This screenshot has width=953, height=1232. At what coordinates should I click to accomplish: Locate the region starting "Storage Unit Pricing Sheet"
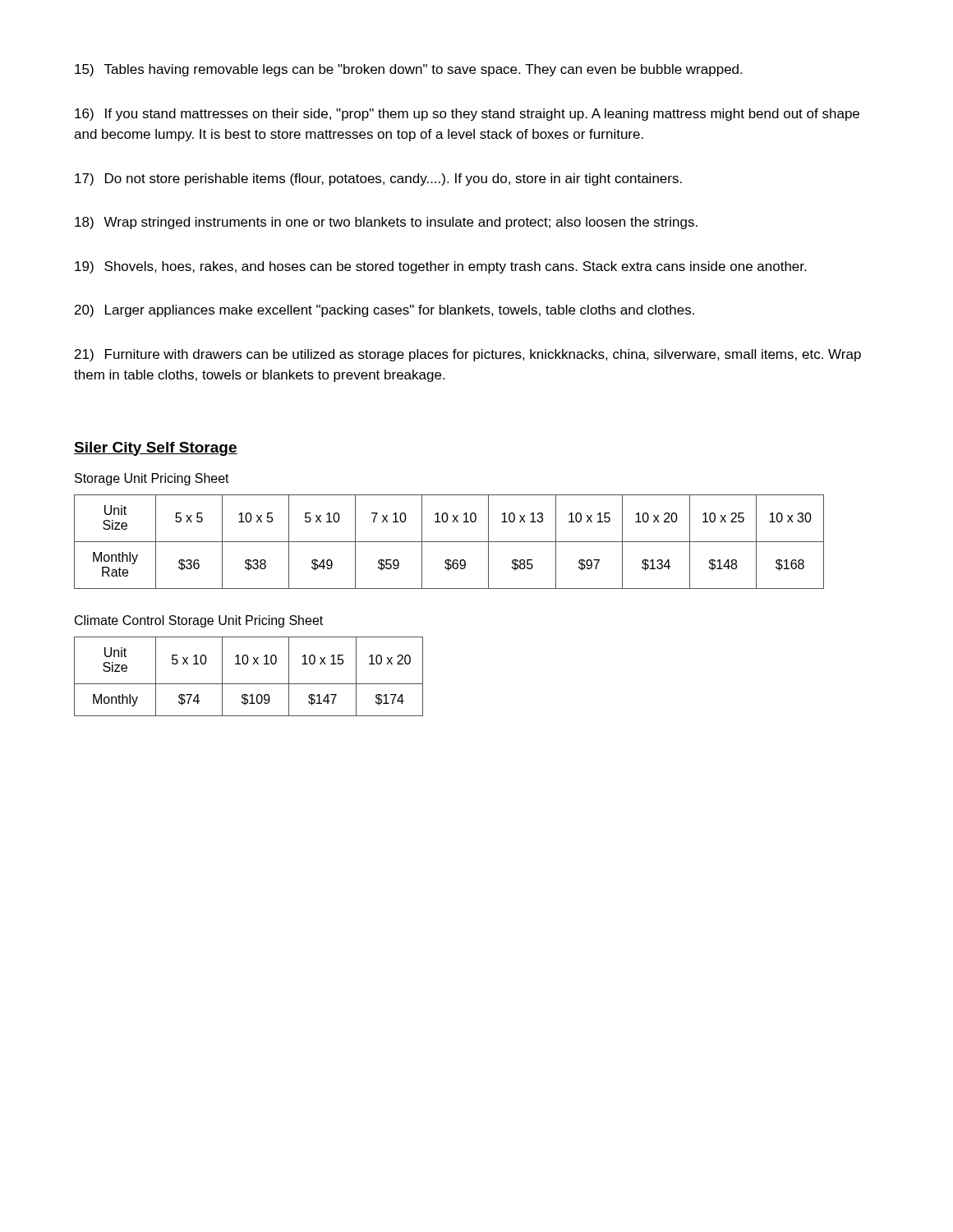click(x=151, y=478)
